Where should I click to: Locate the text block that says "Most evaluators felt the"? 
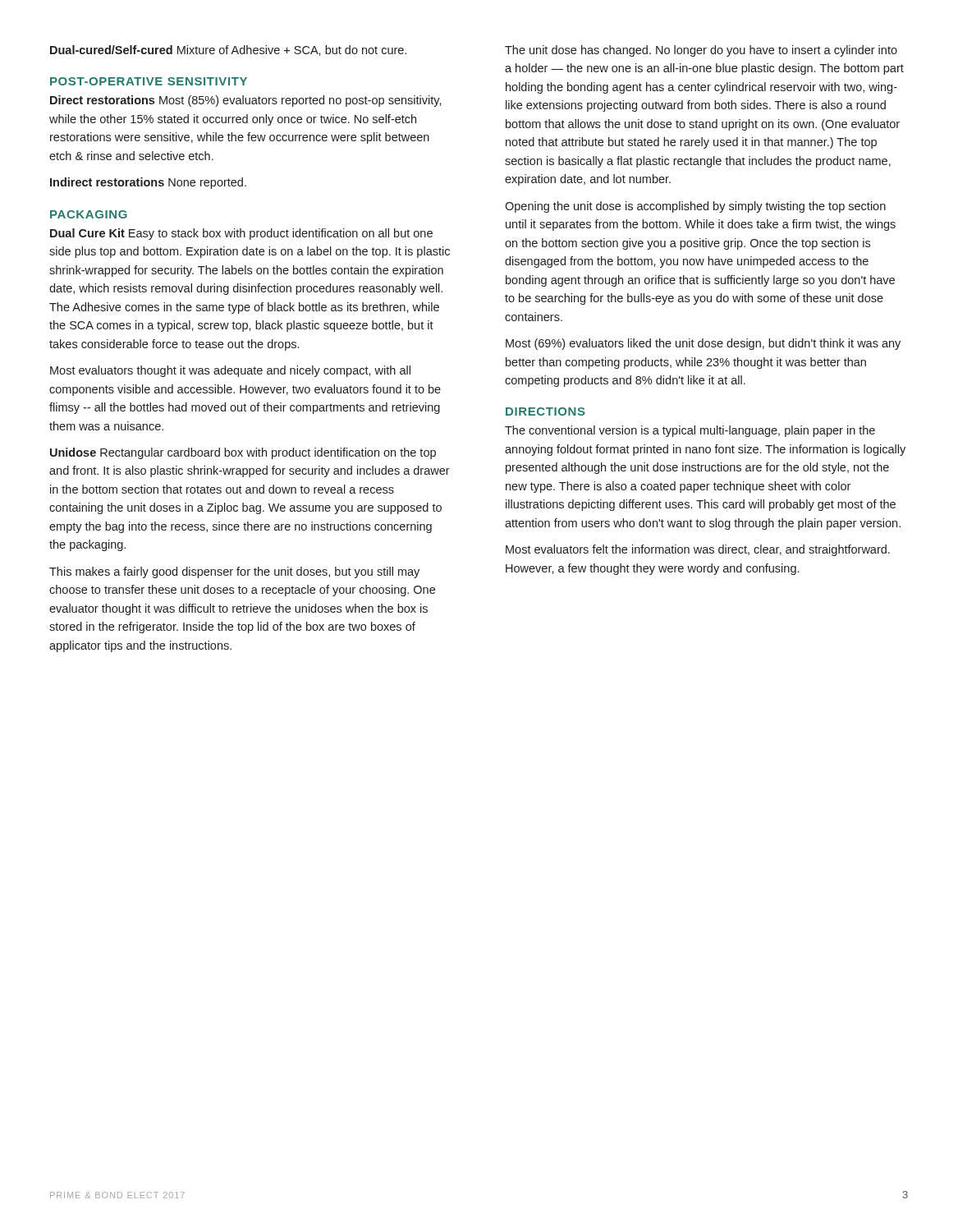coord(698,559)
